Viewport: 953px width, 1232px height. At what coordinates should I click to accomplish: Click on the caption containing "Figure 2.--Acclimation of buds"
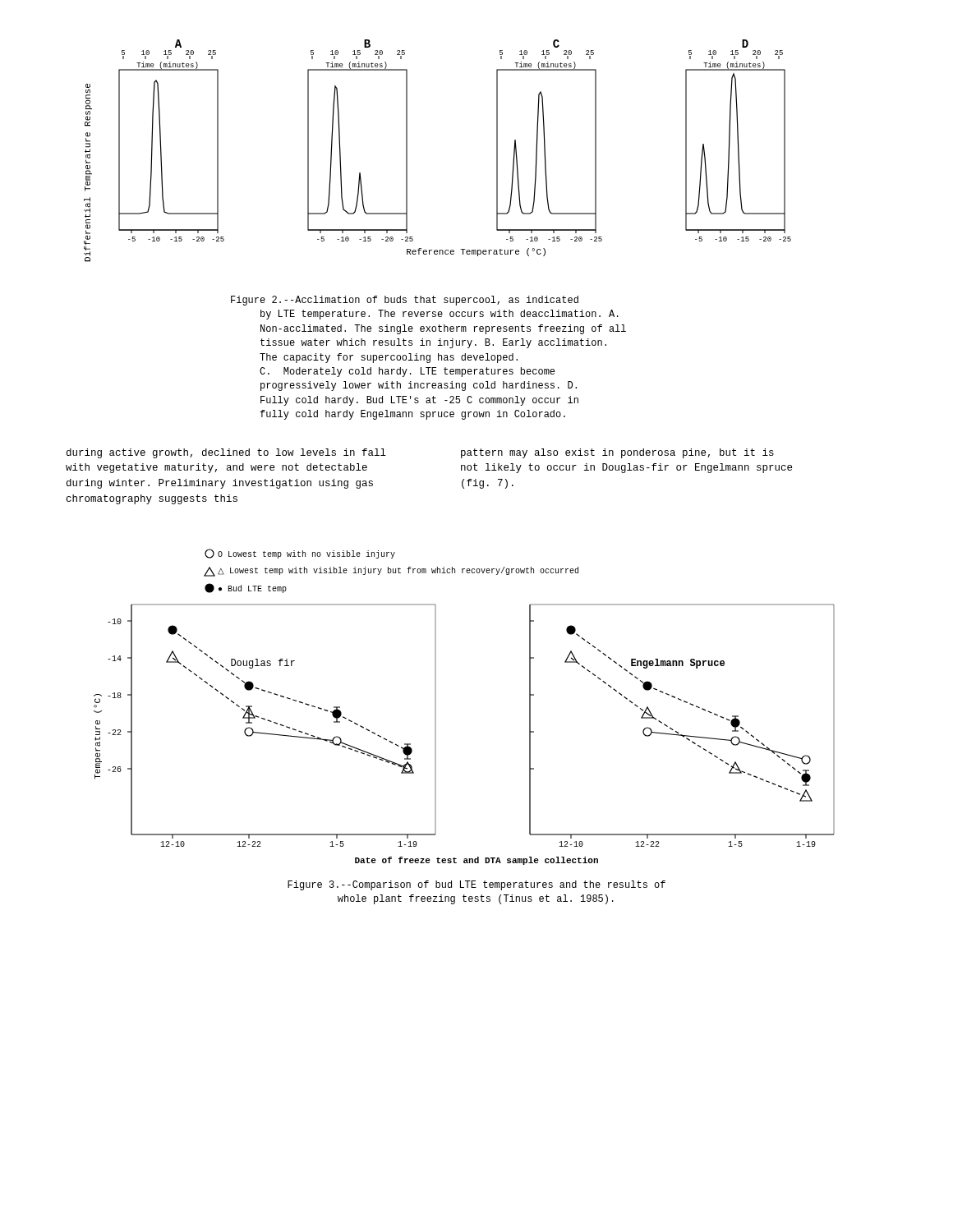click(x=428, y=358)
